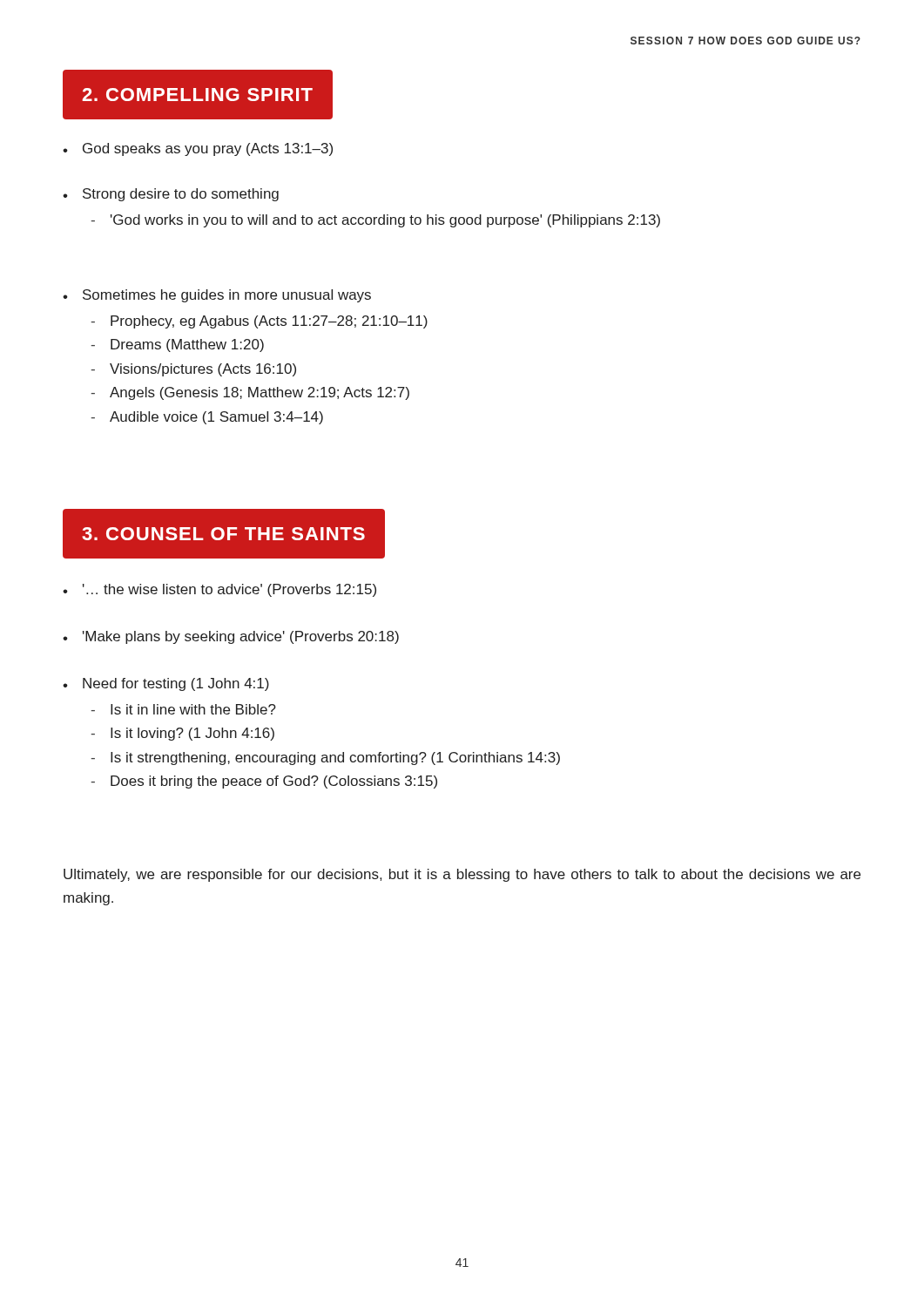924x1307 pixels.
Task: Locate the region starting "• Strong desire to do something"
Action: (462, 208)
